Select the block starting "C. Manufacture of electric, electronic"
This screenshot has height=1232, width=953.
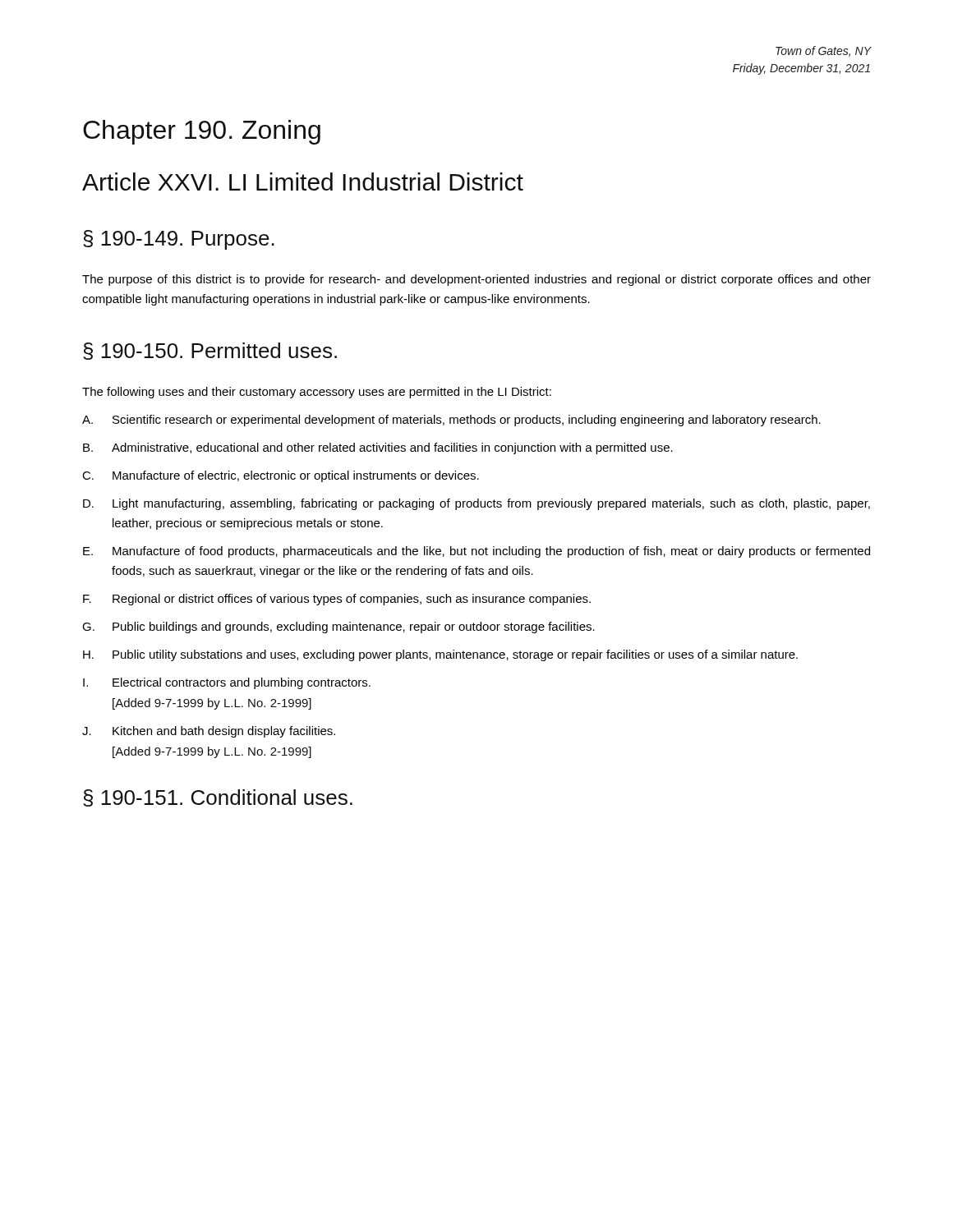476,476
